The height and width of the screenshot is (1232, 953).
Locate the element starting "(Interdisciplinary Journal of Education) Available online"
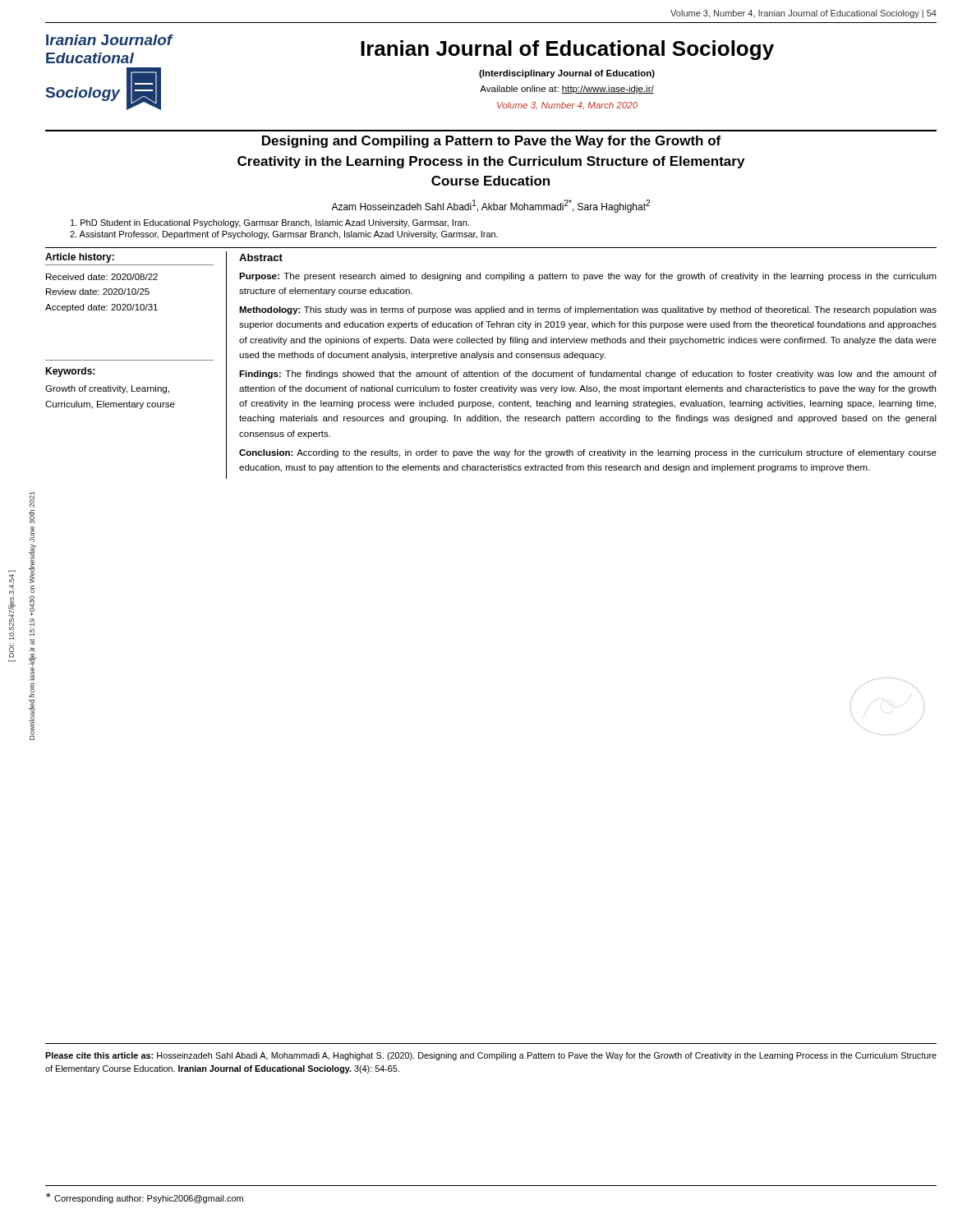567,90
